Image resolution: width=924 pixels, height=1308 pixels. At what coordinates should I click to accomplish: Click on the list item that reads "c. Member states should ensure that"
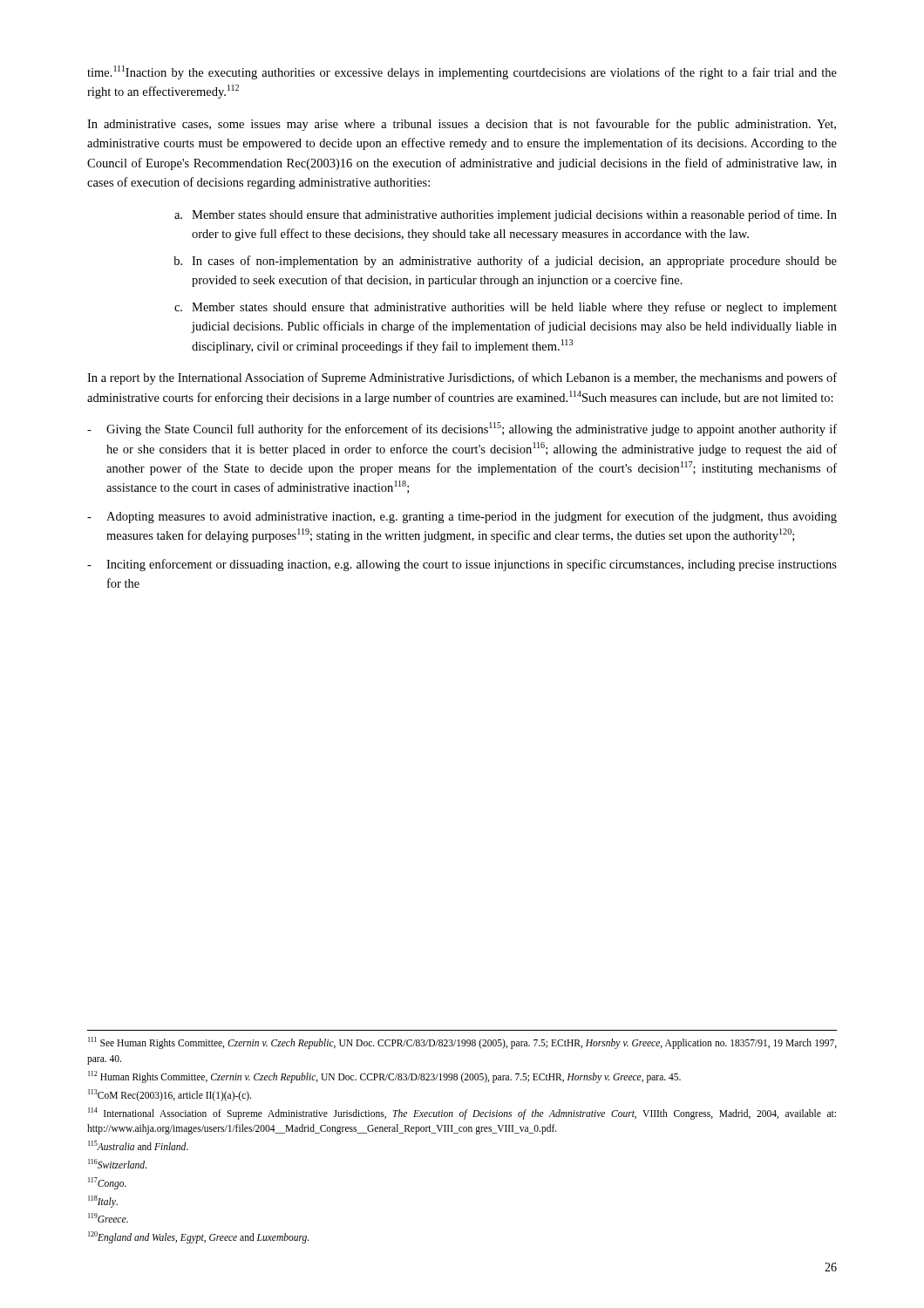pyautogui.click(x=462, y=326)
